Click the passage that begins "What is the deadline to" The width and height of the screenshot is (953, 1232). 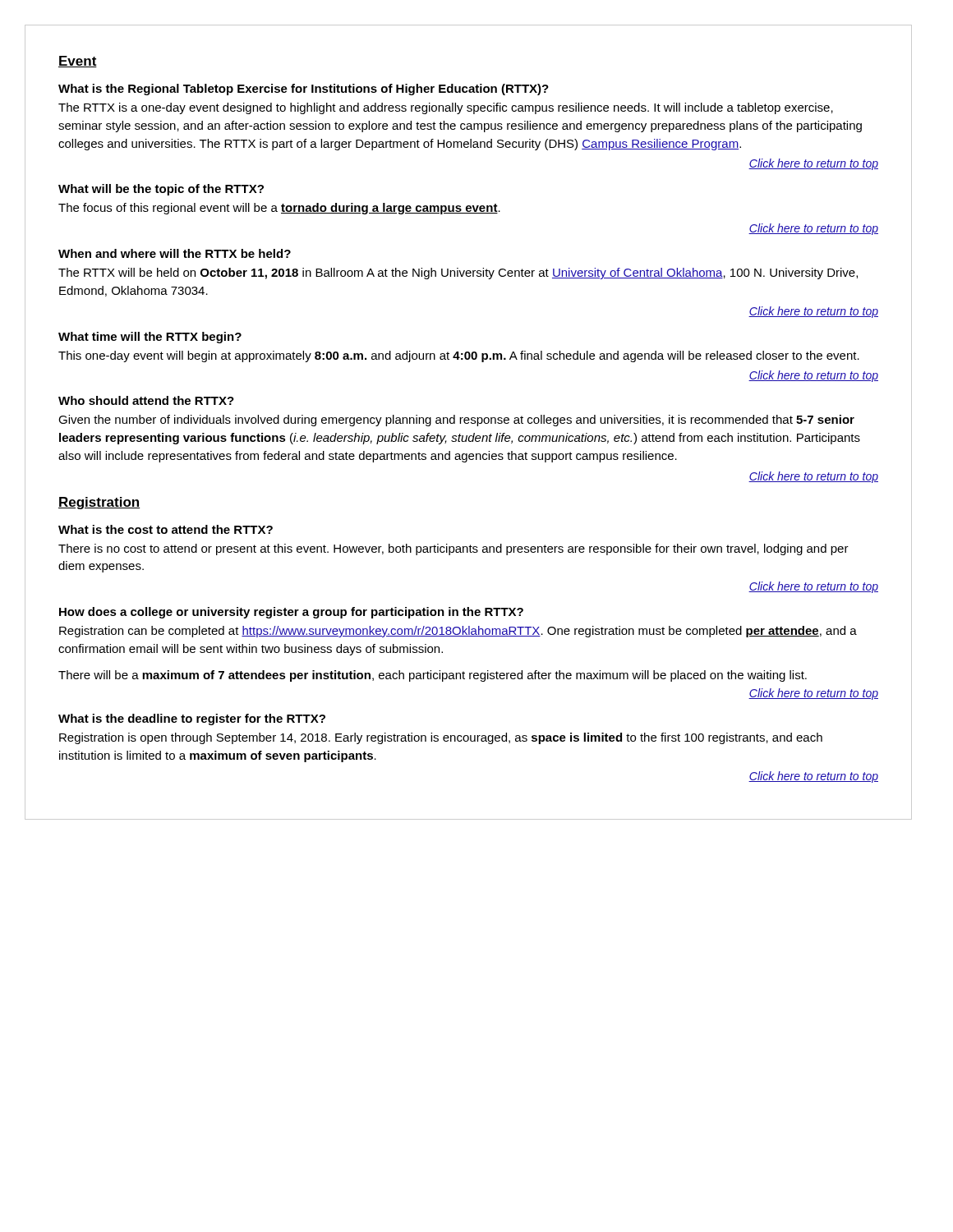pos(468,738)
